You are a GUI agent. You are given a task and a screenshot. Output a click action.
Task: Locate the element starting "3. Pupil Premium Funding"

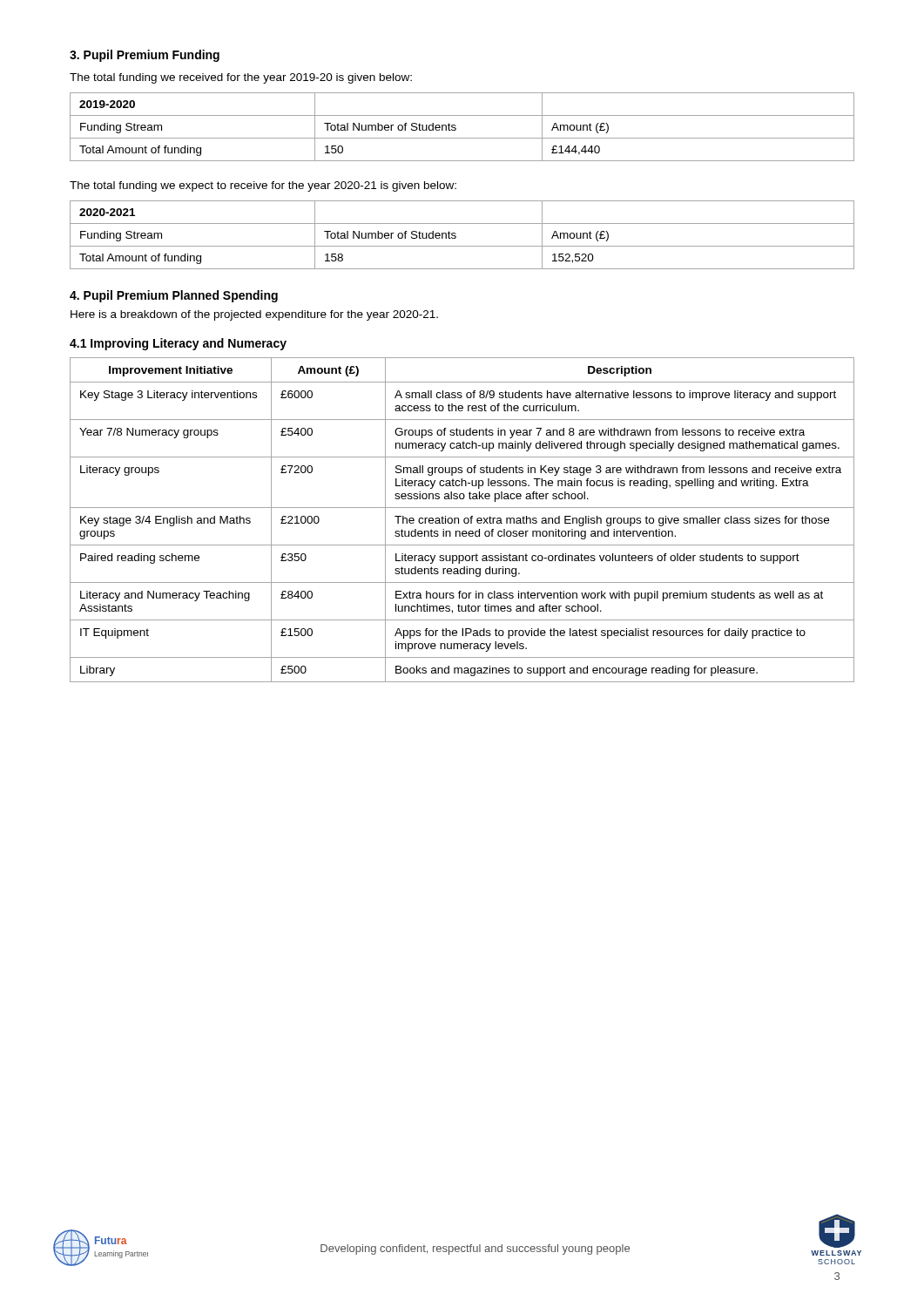pyautogui.click(x=145, y=55)
